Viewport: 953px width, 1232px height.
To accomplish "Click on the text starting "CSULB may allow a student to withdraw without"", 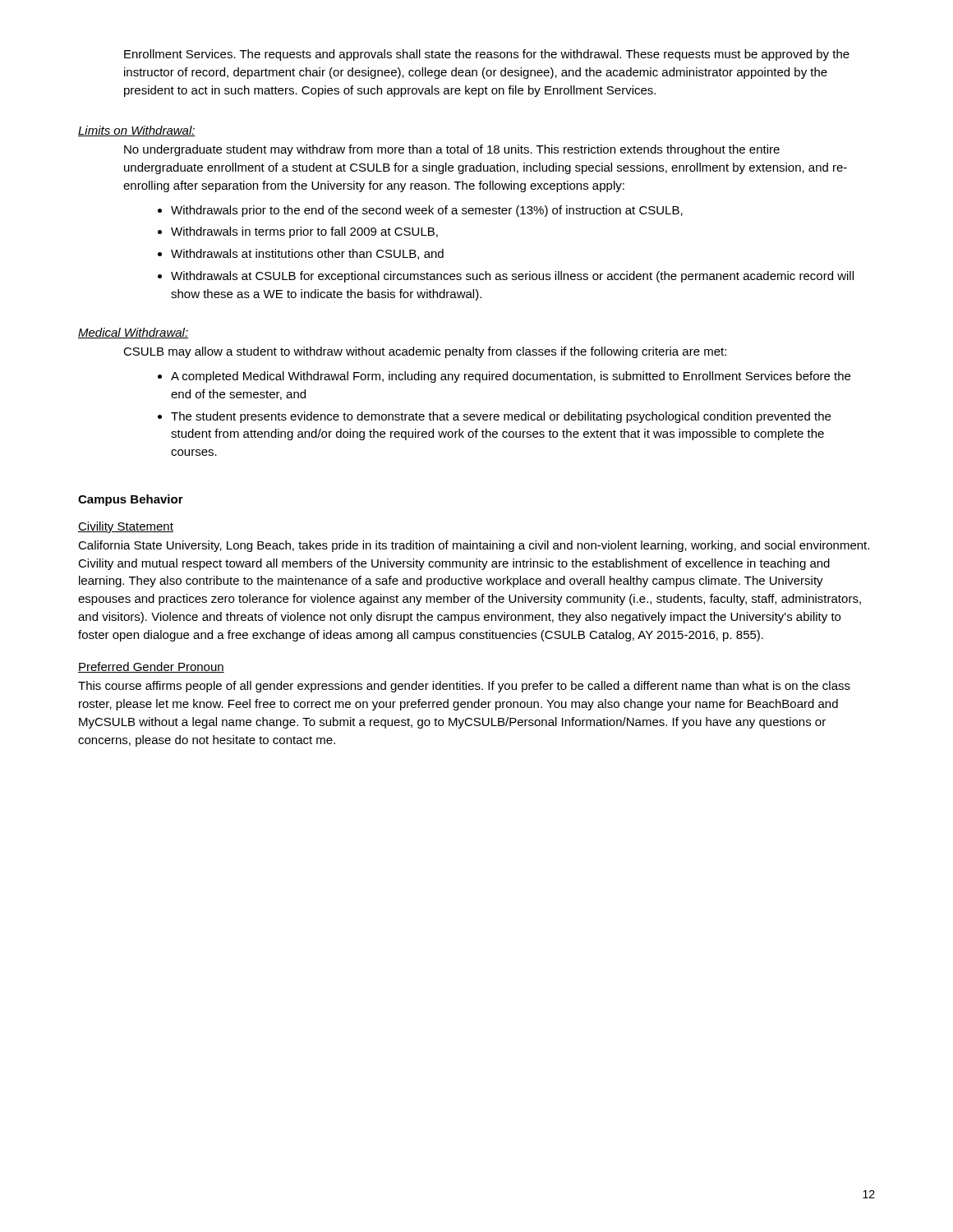I will click(x=491, y=352).
